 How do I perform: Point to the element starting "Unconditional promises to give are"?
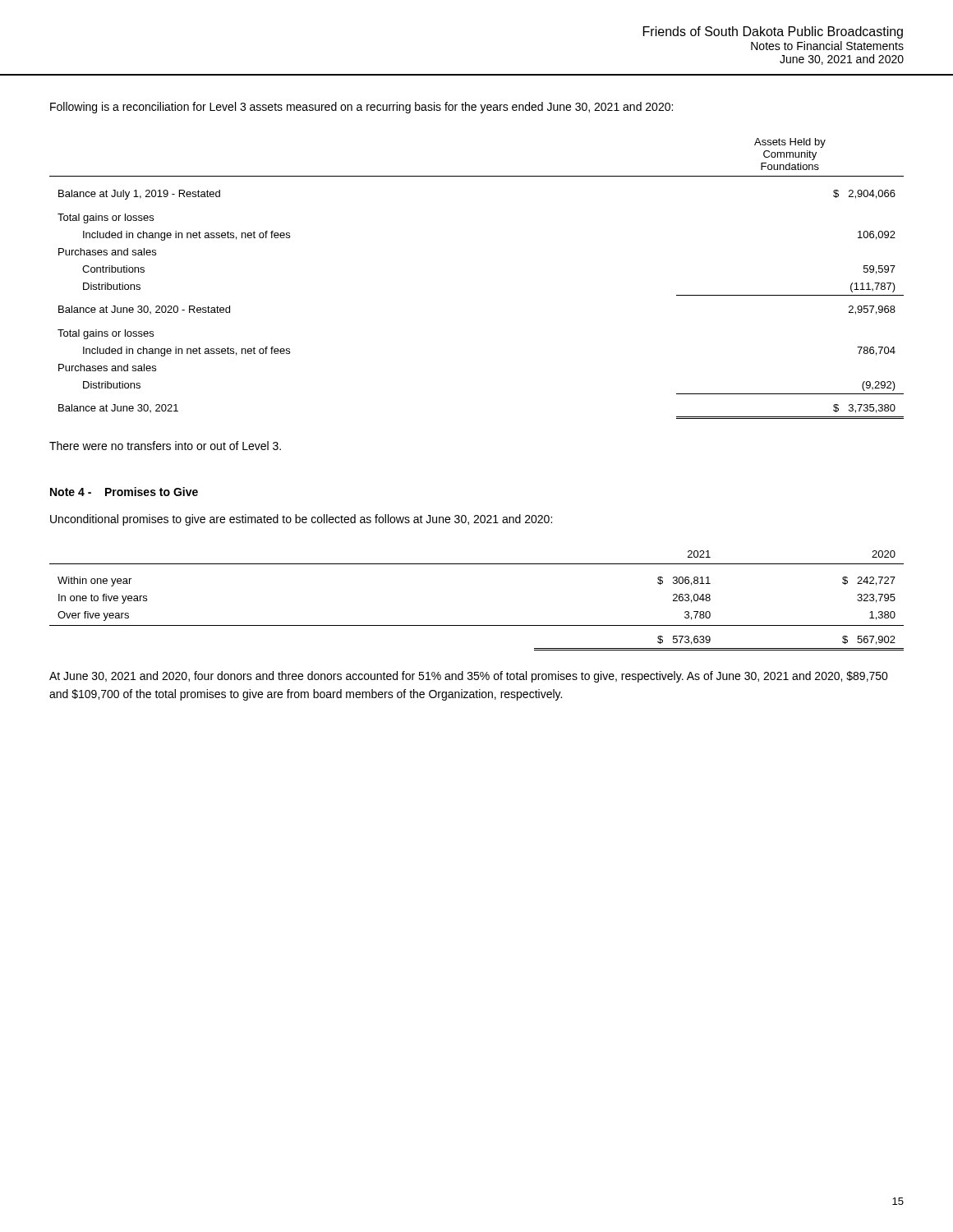coord(301,519)
